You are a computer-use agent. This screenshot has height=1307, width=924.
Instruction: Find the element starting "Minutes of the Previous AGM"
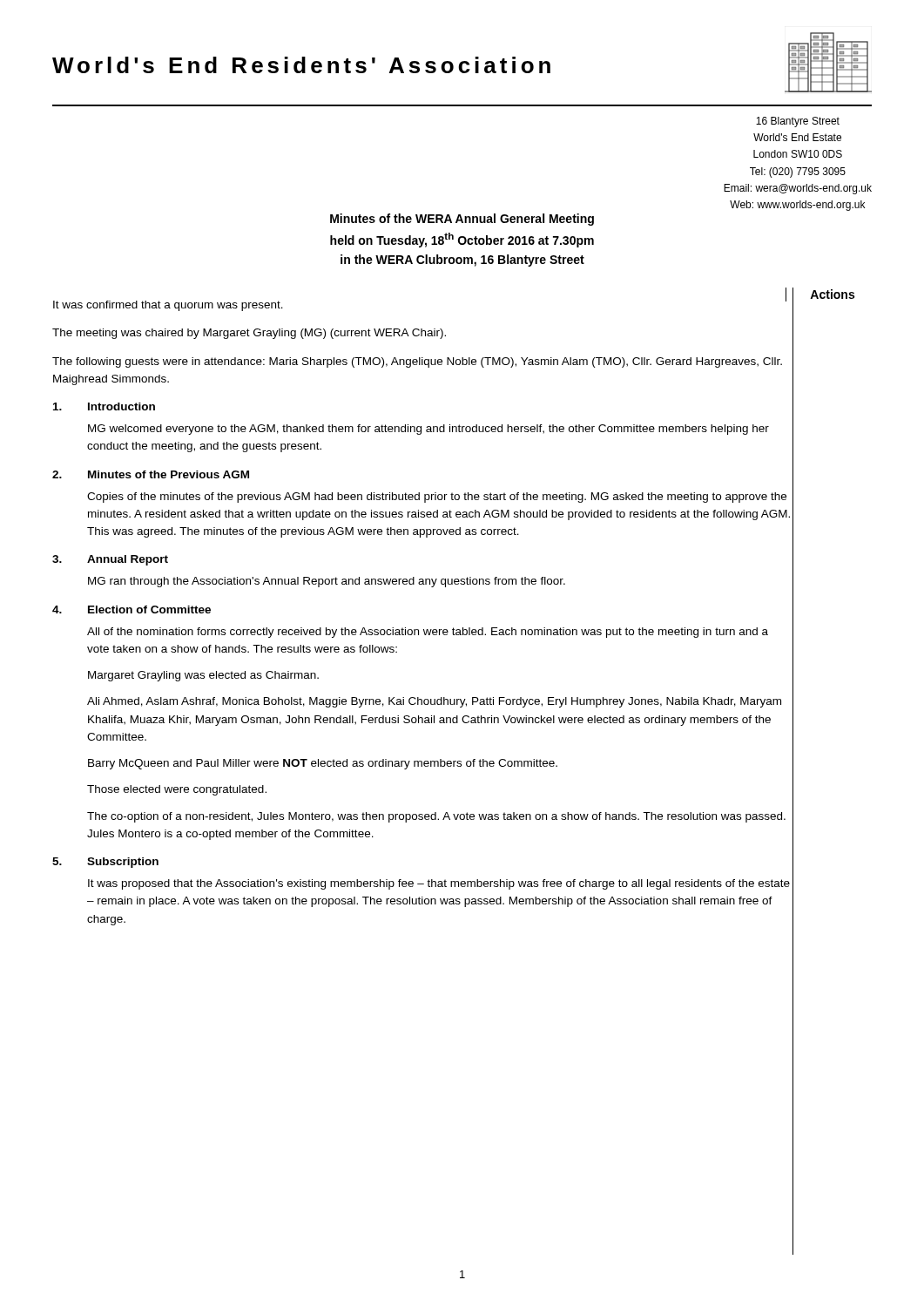coord(169,474)
